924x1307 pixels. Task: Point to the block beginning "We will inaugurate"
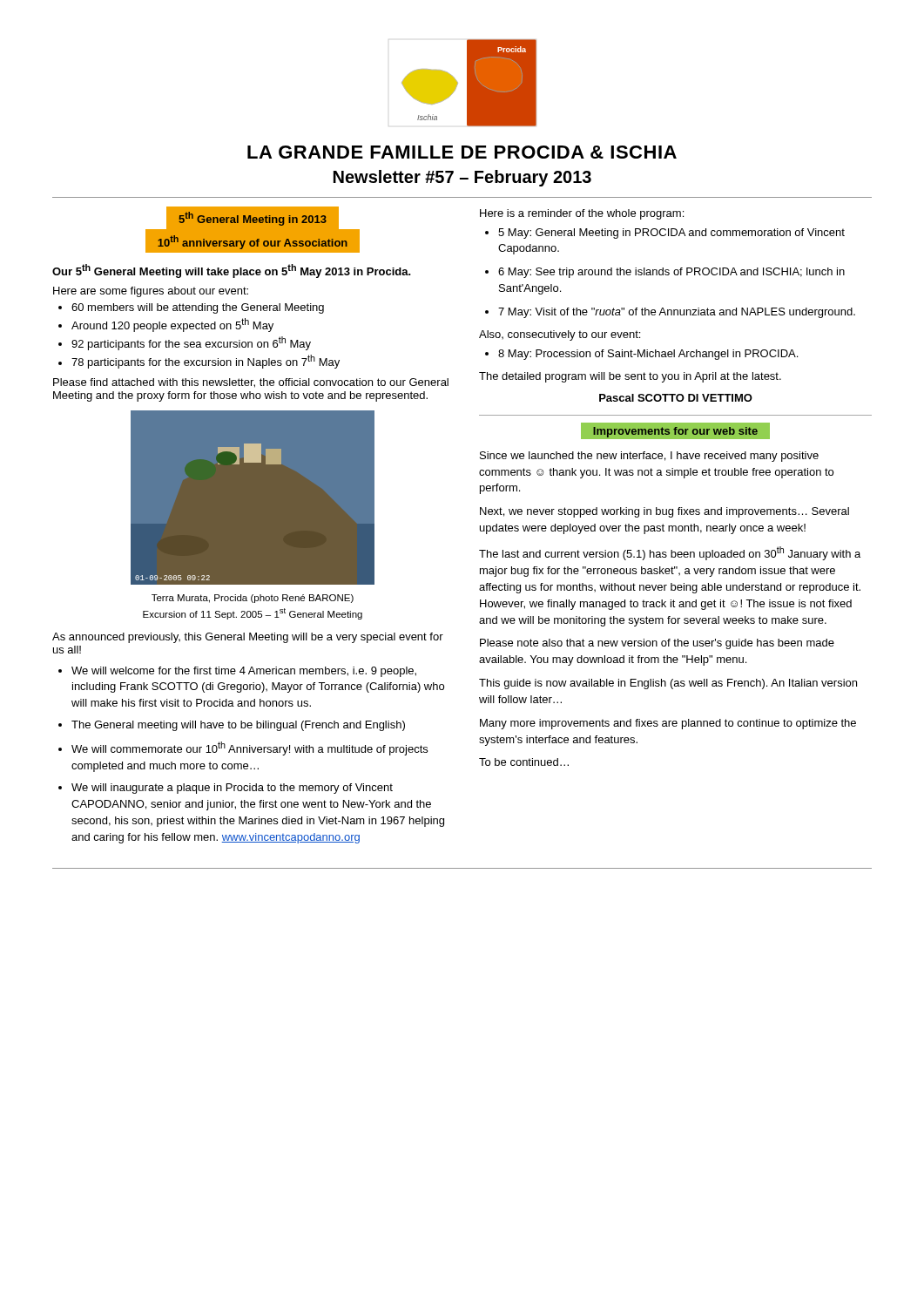click(258, 812)
